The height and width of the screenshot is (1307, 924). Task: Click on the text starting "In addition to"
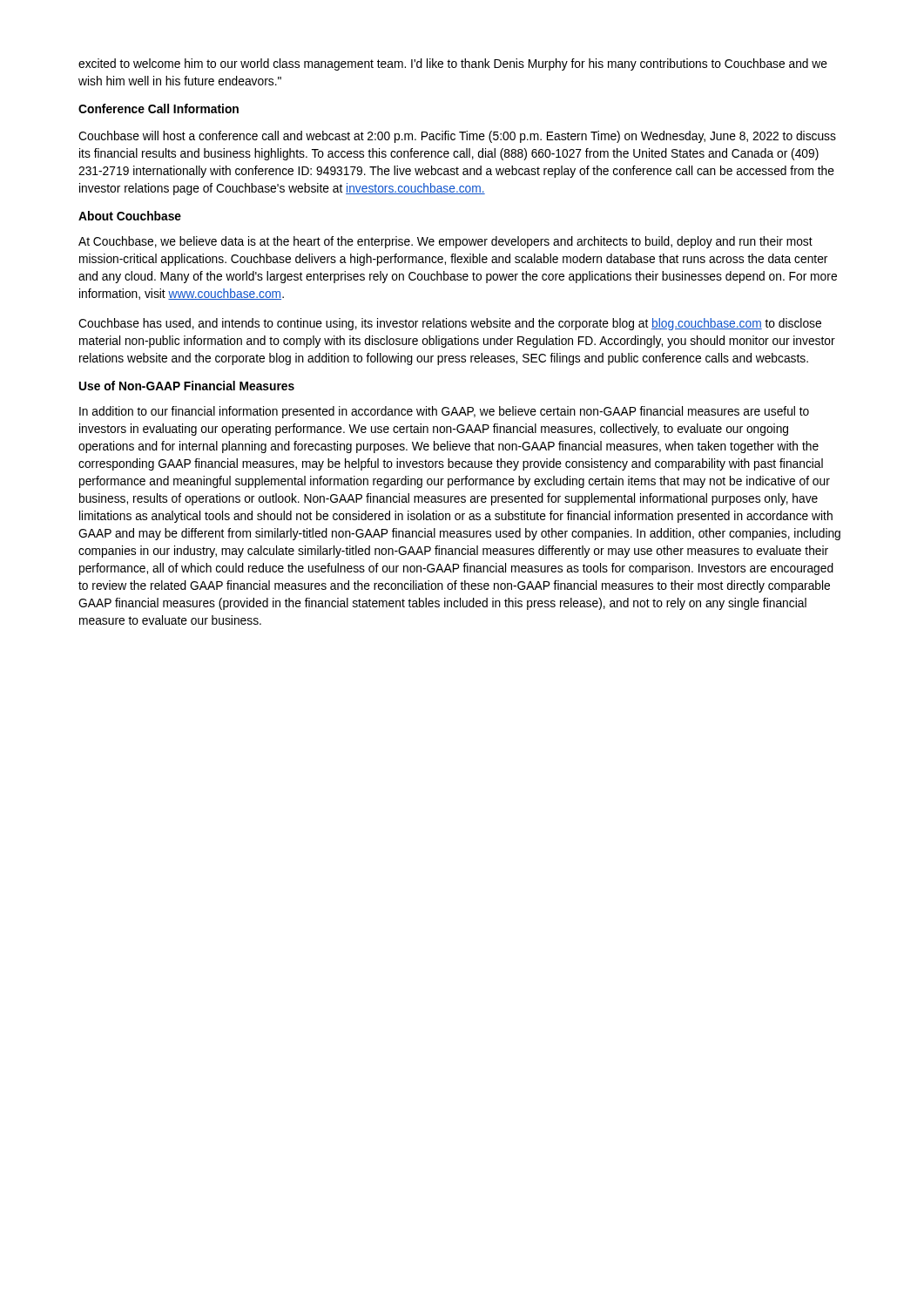pos(462,516)
